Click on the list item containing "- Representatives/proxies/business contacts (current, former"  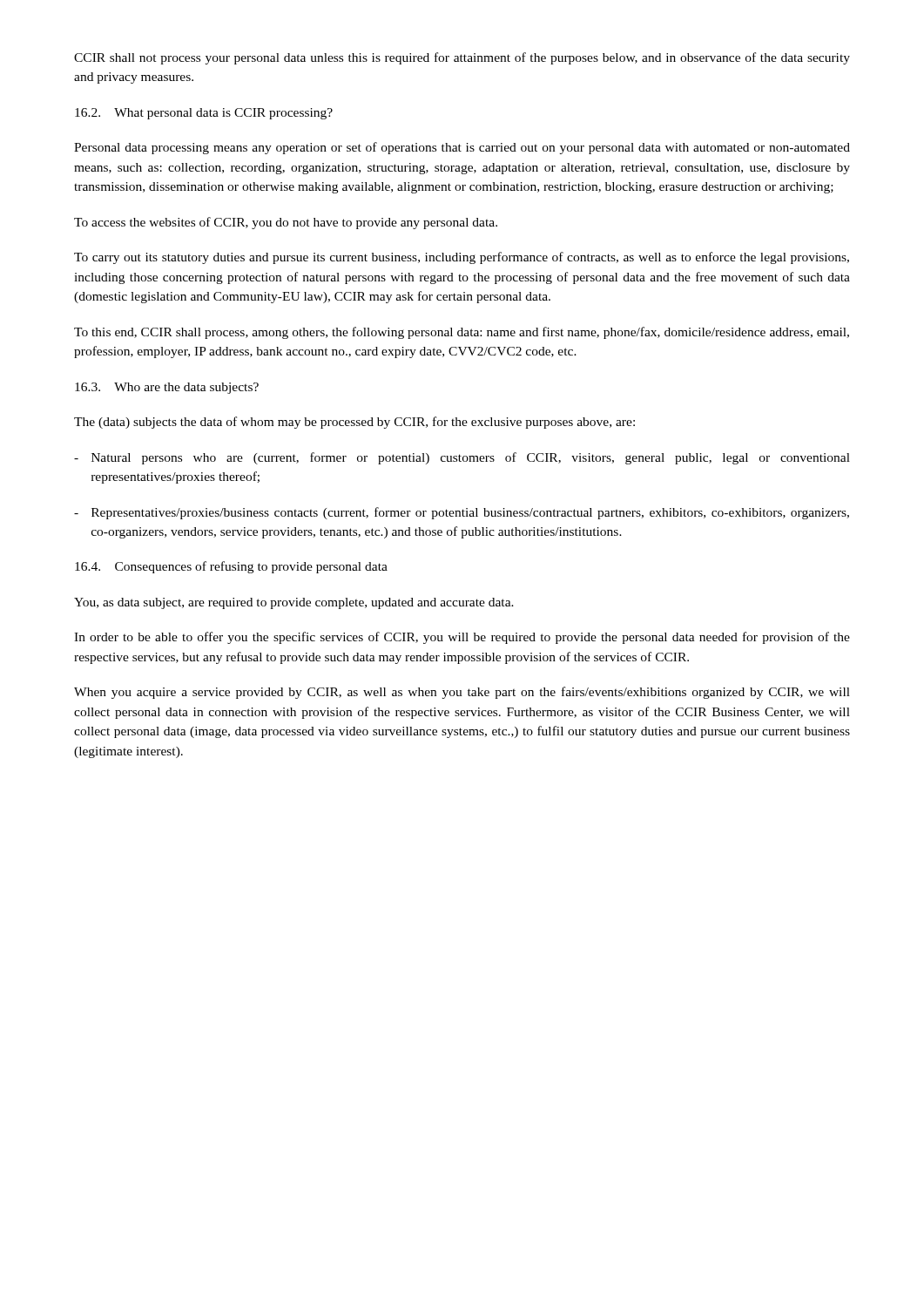coord(462,522)
